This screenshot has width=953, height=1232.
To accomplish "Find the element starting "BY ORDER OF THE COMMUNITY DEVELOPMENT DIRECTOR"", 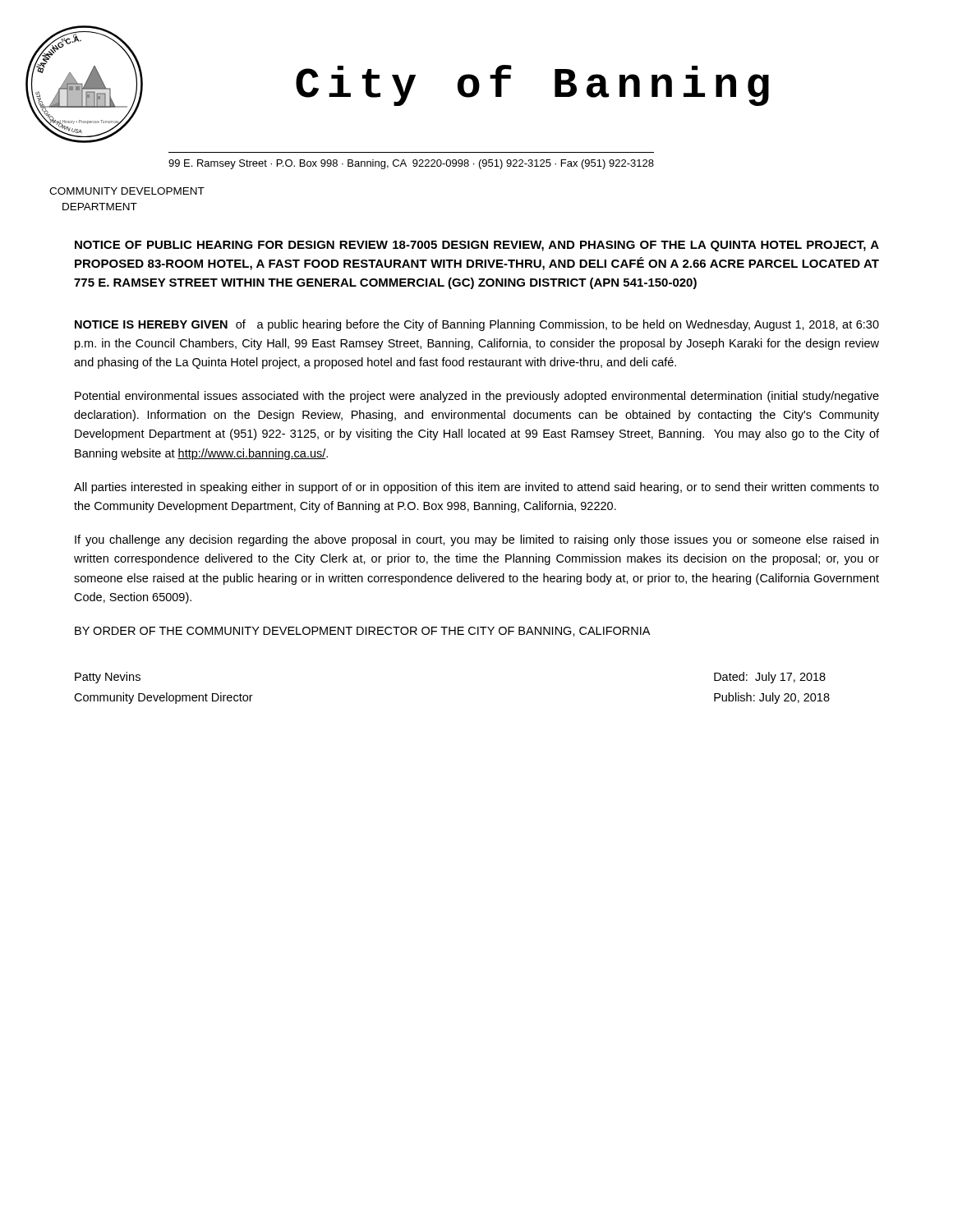I will (362, 631).
